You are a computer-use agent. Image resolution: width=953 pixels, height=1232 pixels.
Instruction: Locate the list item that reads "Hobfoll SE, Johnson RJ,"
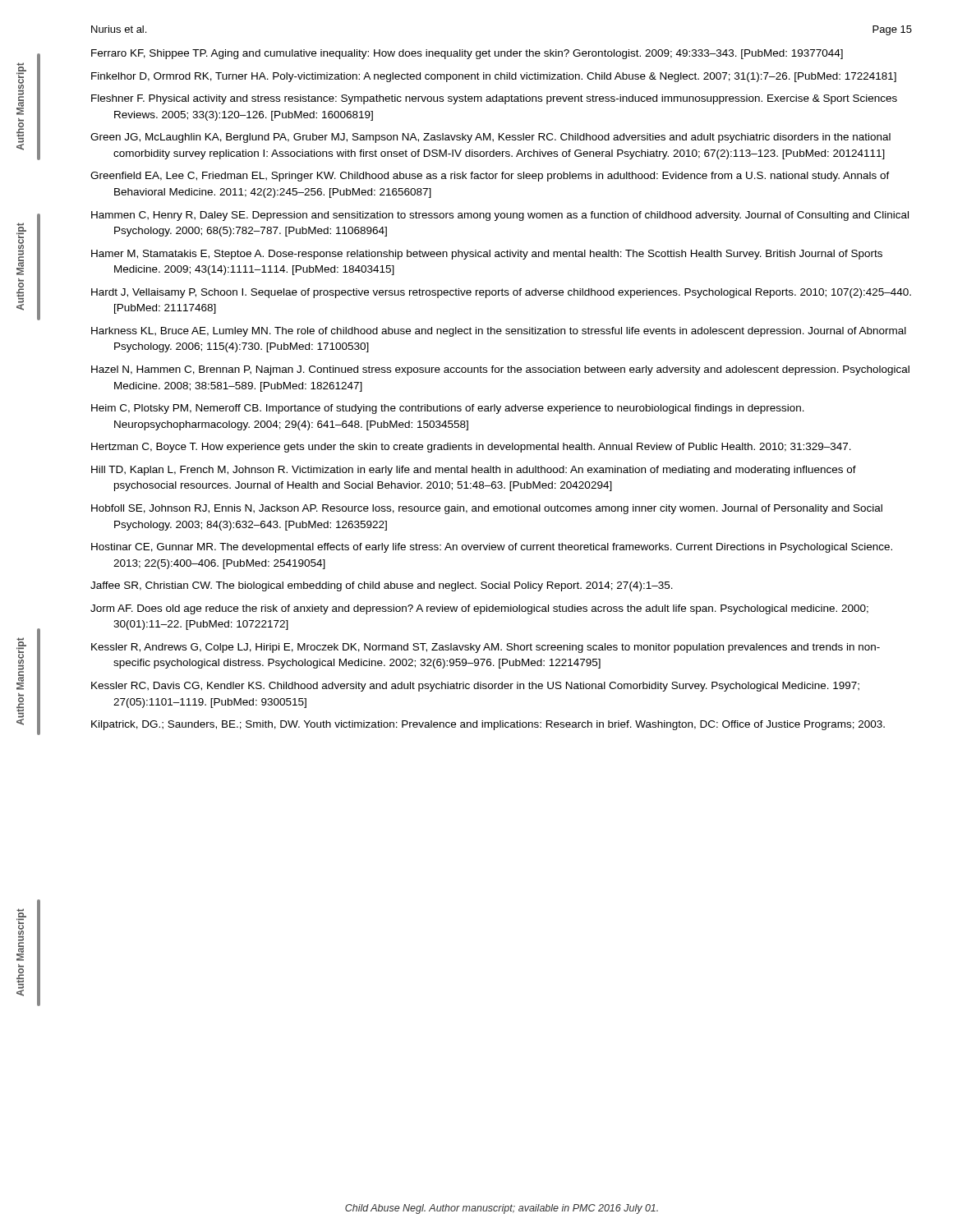(x=487, y=516)
